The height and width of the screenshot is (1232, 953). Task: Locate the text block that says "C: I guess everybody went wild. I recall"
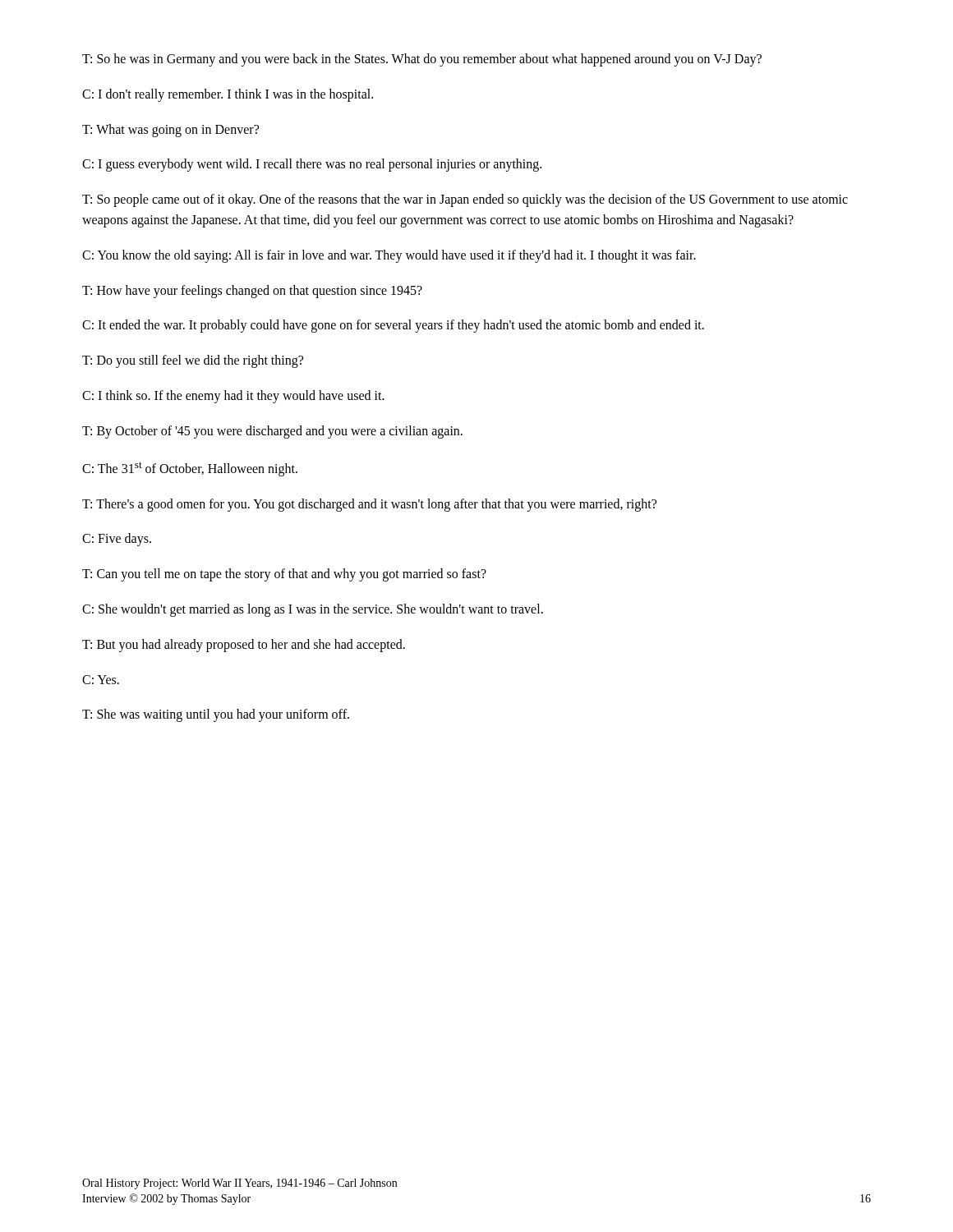click(x=312, y=164)
